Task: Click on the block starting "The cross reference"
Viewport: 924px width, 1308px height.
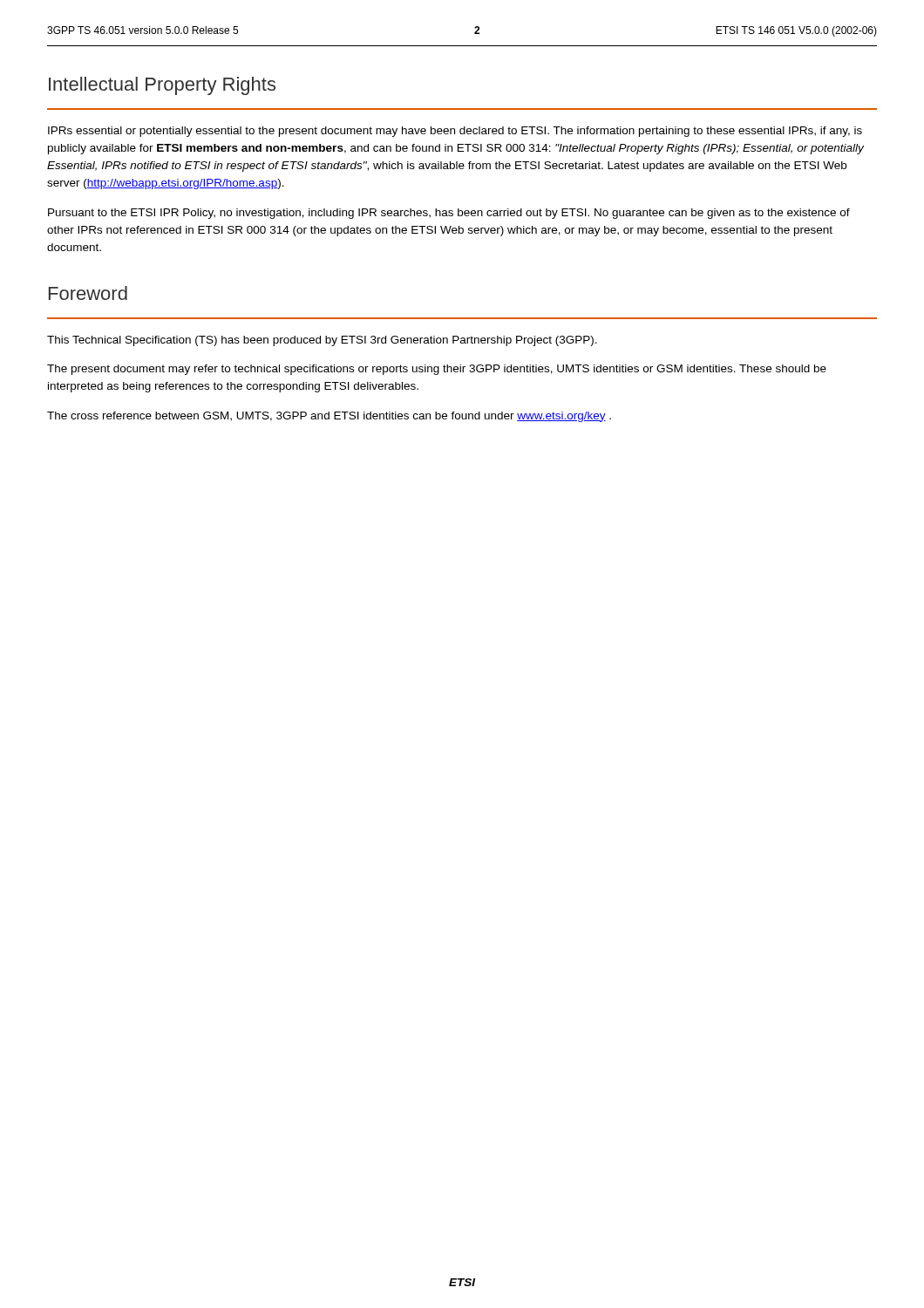Action: pyautogui.click(x=462, y=416)
